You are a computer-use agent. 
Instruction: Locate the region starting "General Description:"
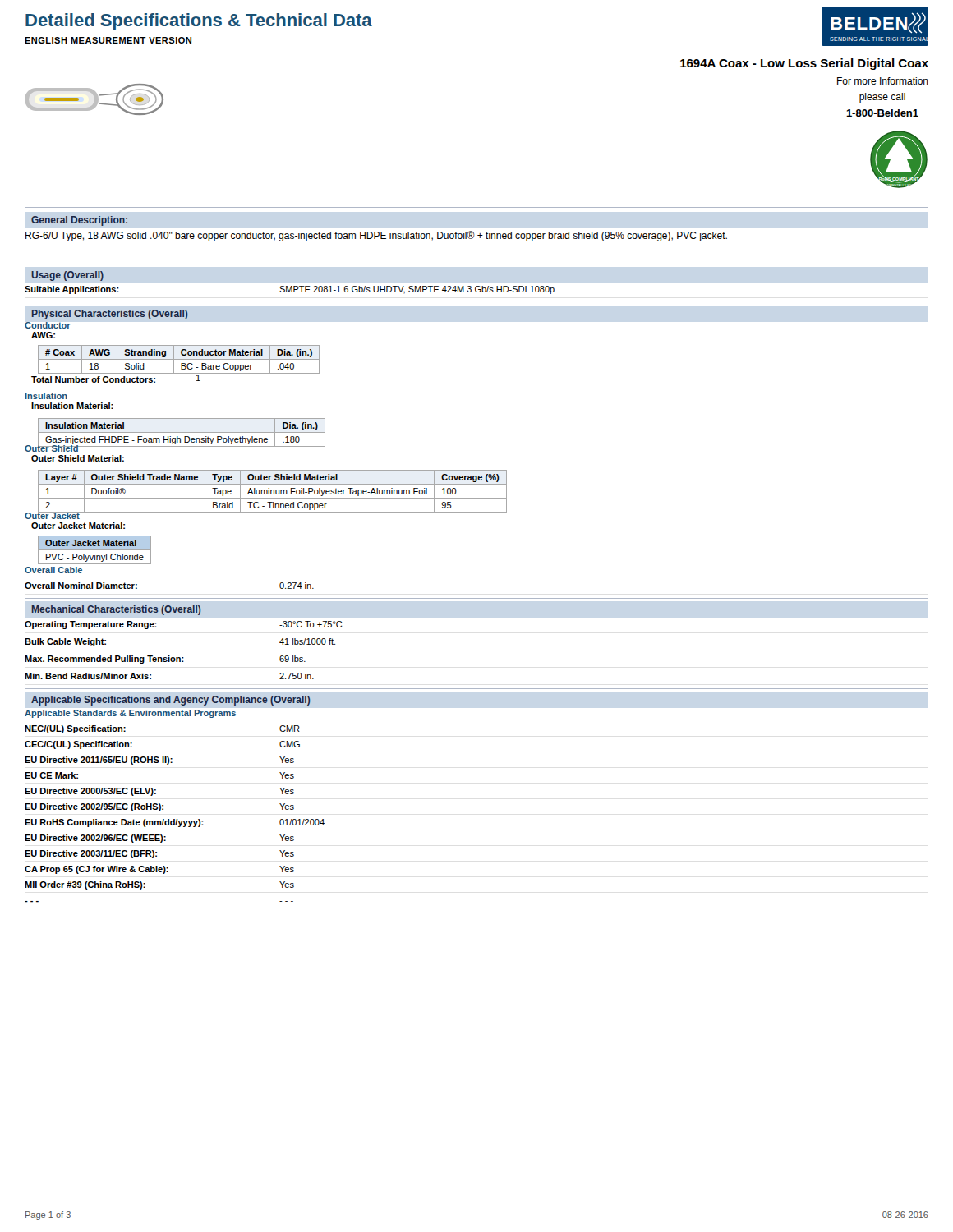[476, 220]
